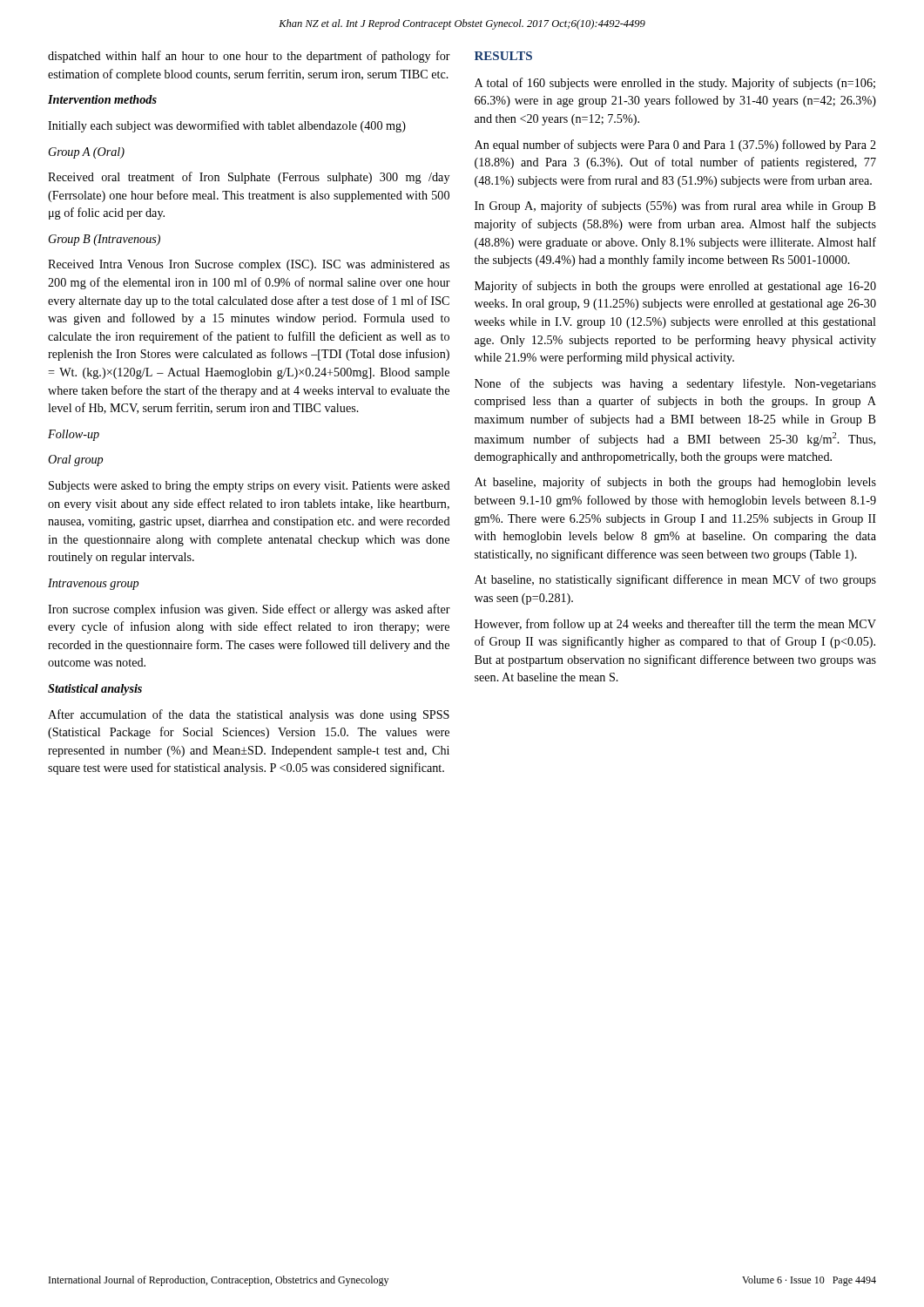Navigate to the element starting "Received Intra Venous Iron Sucrose"

click(x=249, y=336)
